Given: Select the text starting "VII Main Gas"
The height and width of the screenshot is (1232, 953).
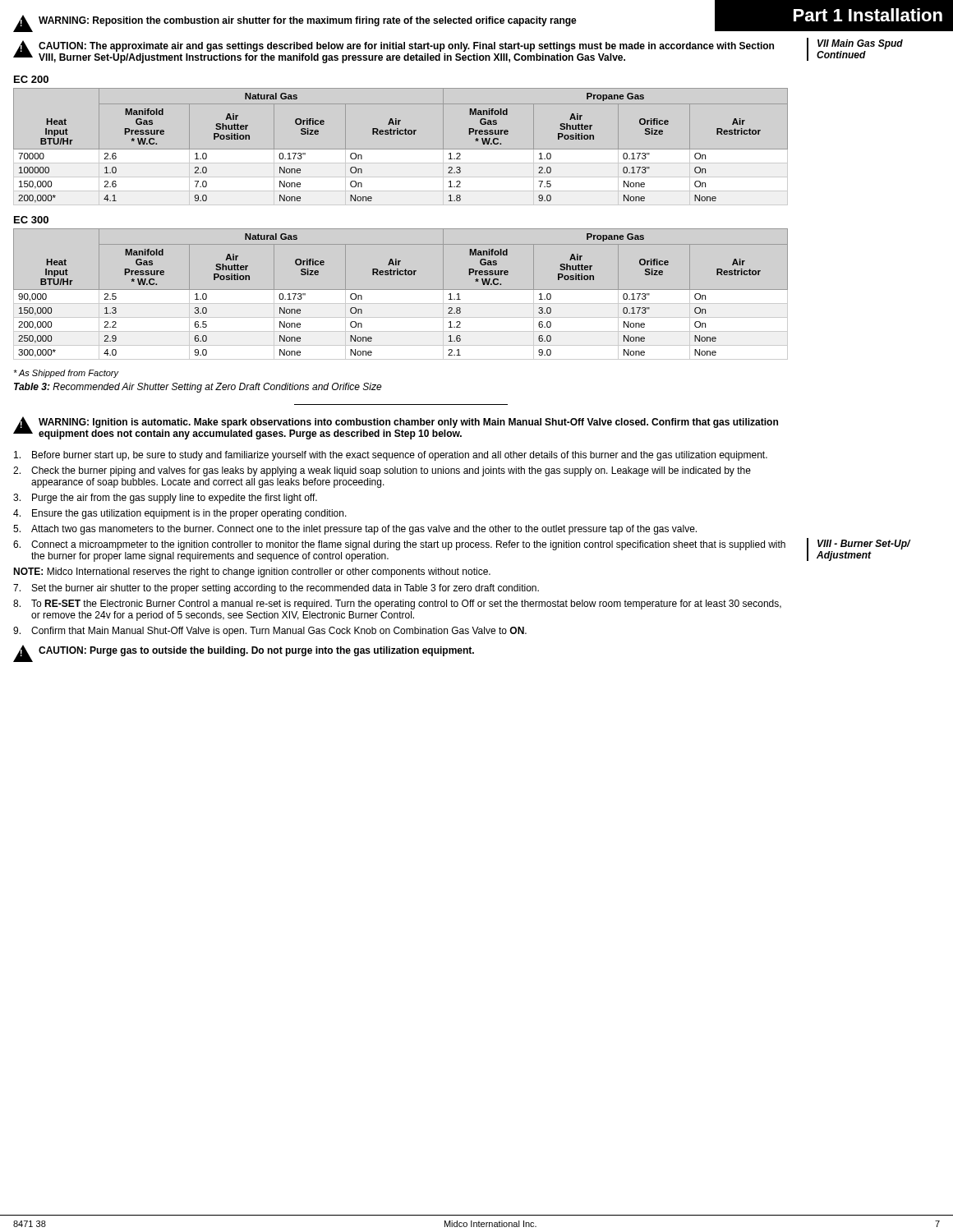Looking at the screenshot, I should pos(860,49).
